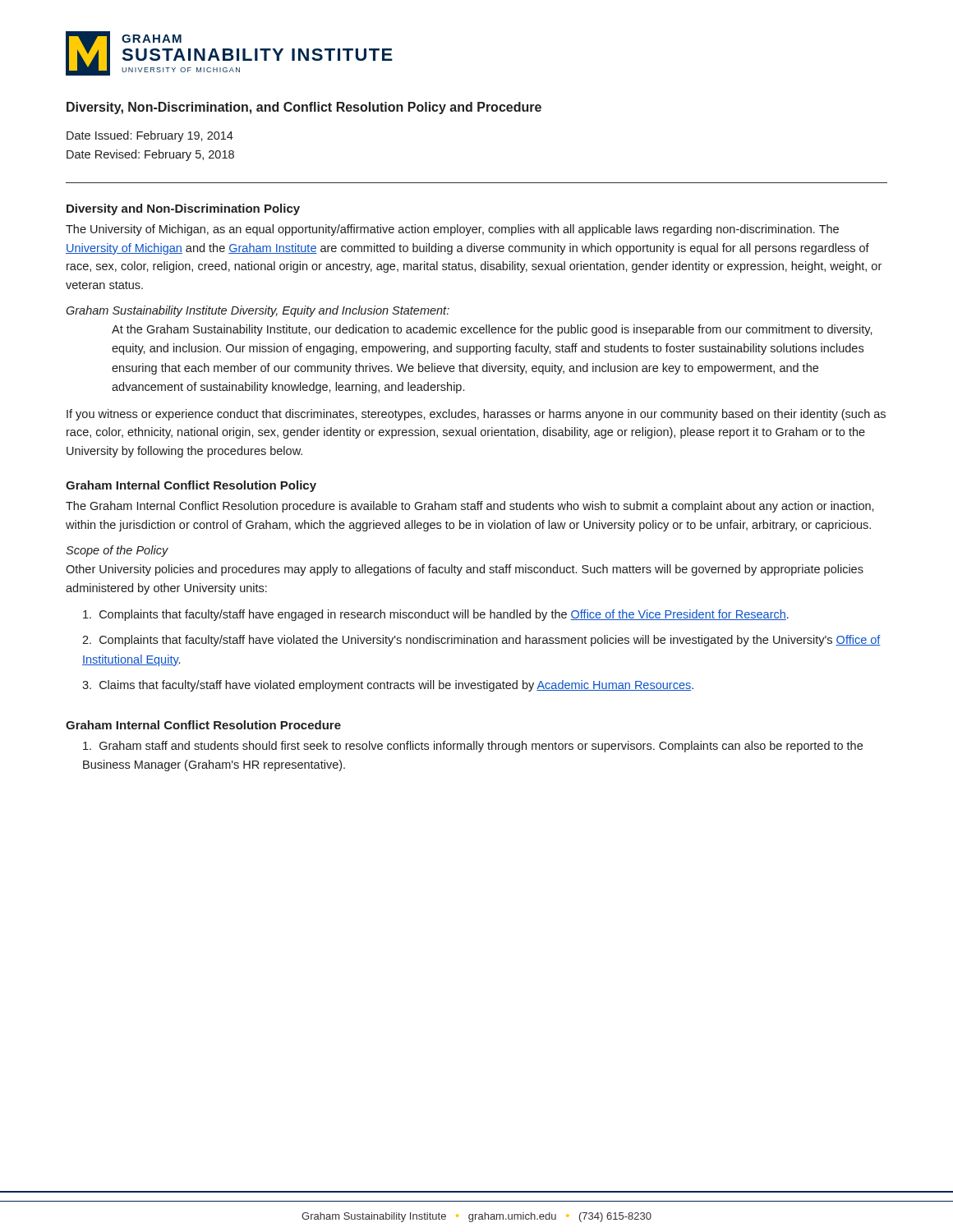This screenshot has width=953, height=1232.
Task: Locate the text "Diversity and Non-Discrimination Policy"
Action: pos(183,209)
